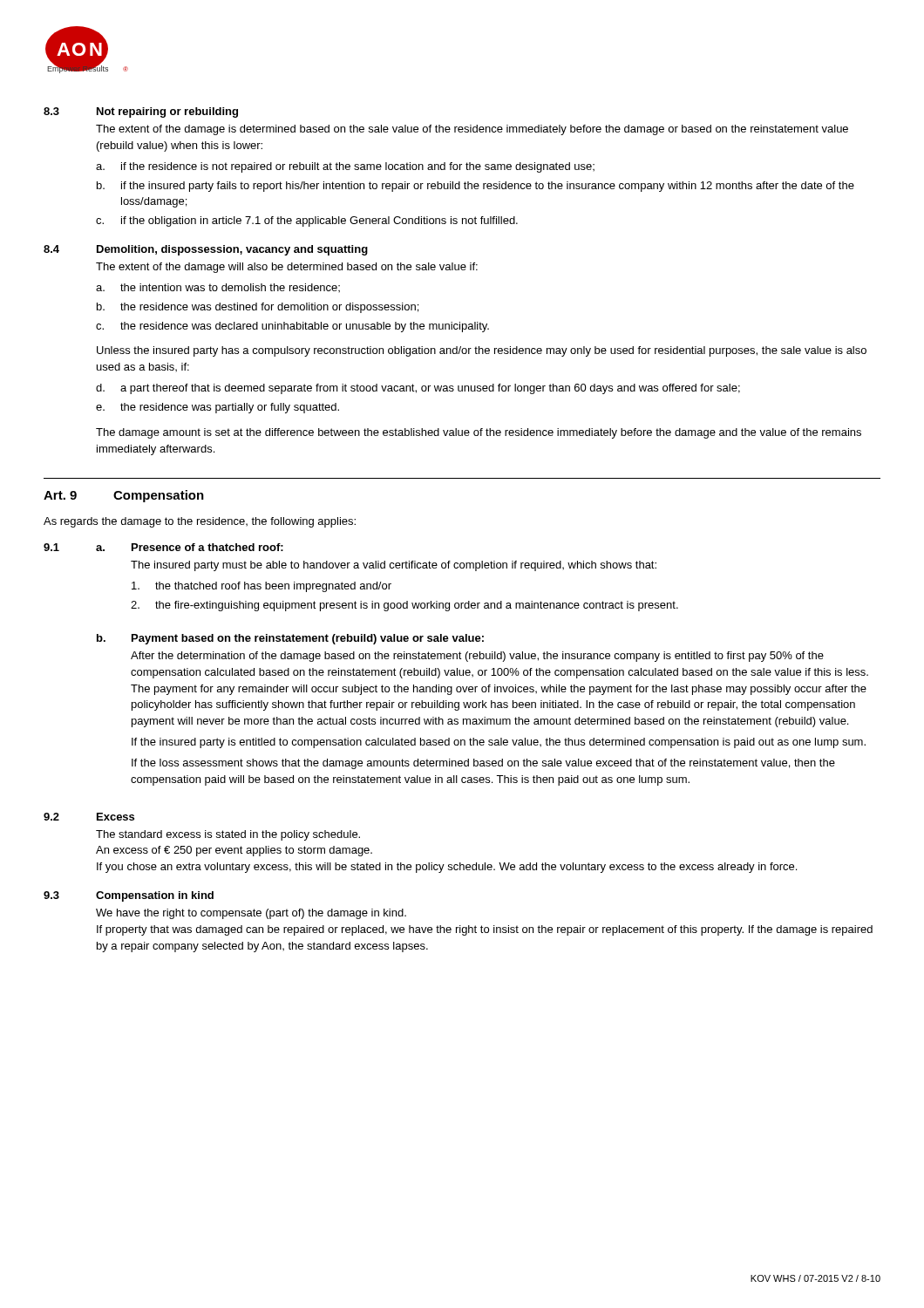Image resolution: width=924 pixels, height=1308 pixels.
Task: Click on the passage starting "a. if the"
Action: pos(488,167)
